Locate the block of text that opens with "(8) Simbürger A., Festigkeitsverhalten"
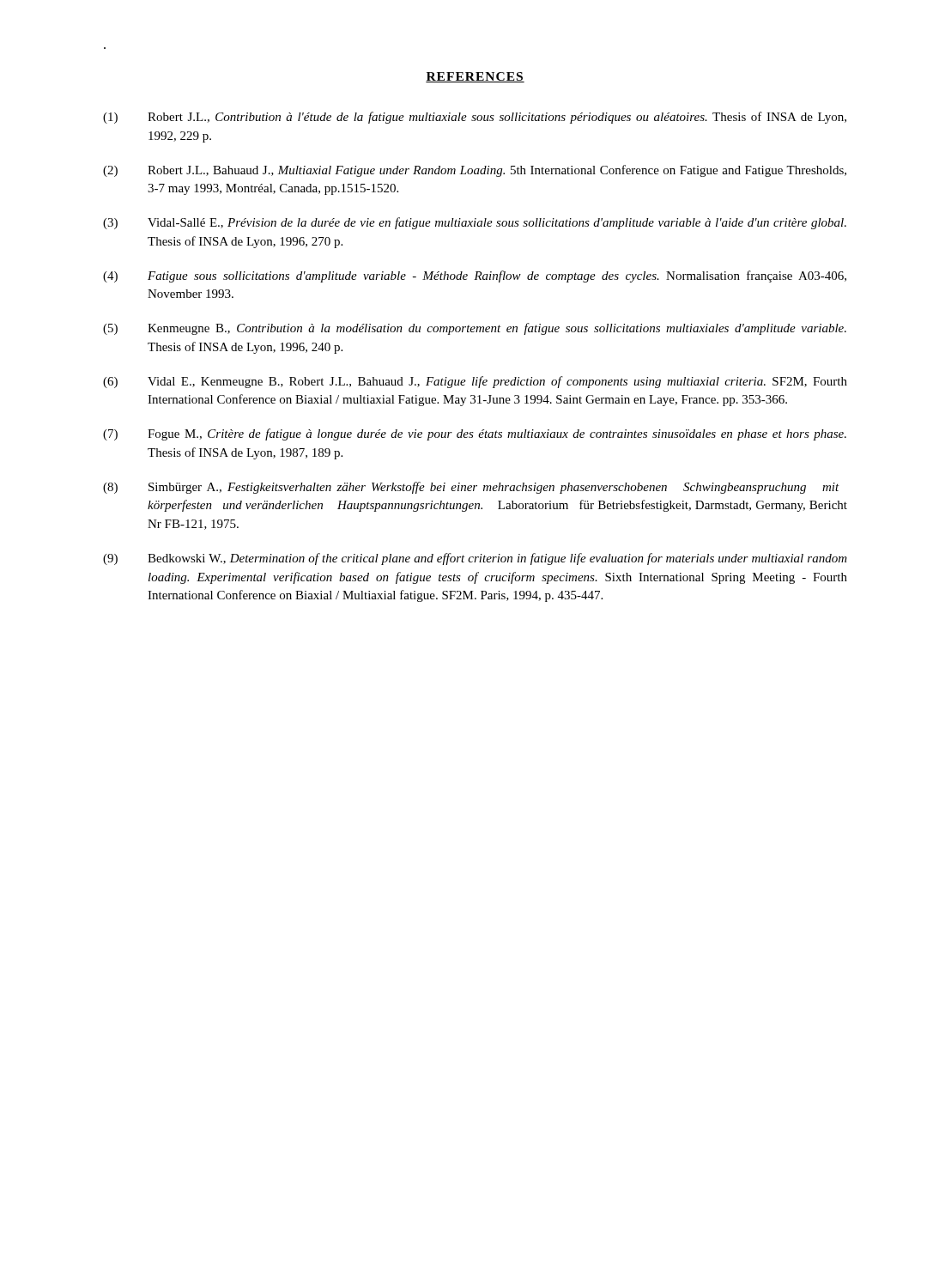The width and height of the screenshot is (933, 1288). pyautogui.click(x=475, y=506)
